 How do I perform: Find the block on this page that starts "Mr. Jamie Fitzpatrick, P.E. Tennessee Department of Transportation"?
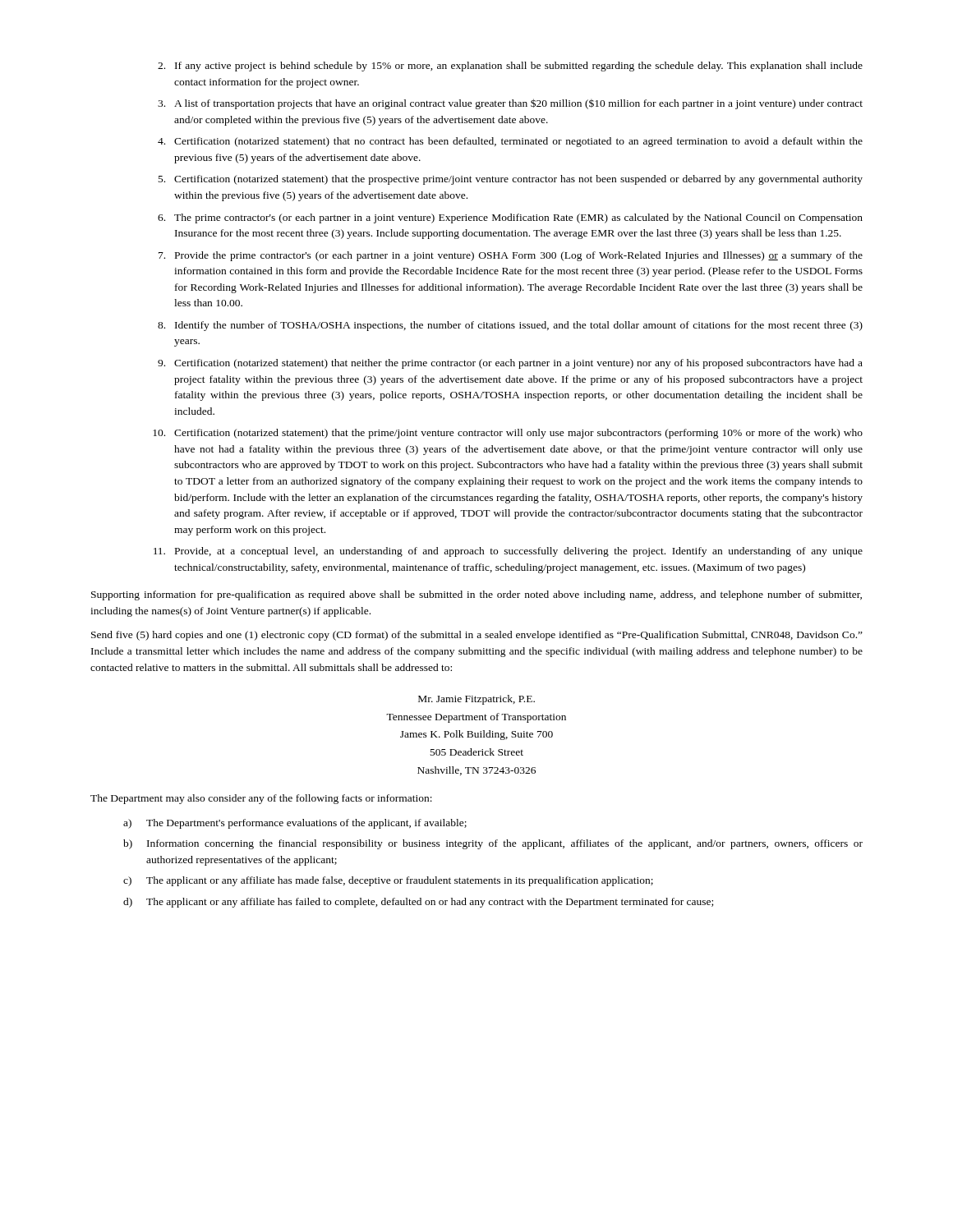coord(476,734)
